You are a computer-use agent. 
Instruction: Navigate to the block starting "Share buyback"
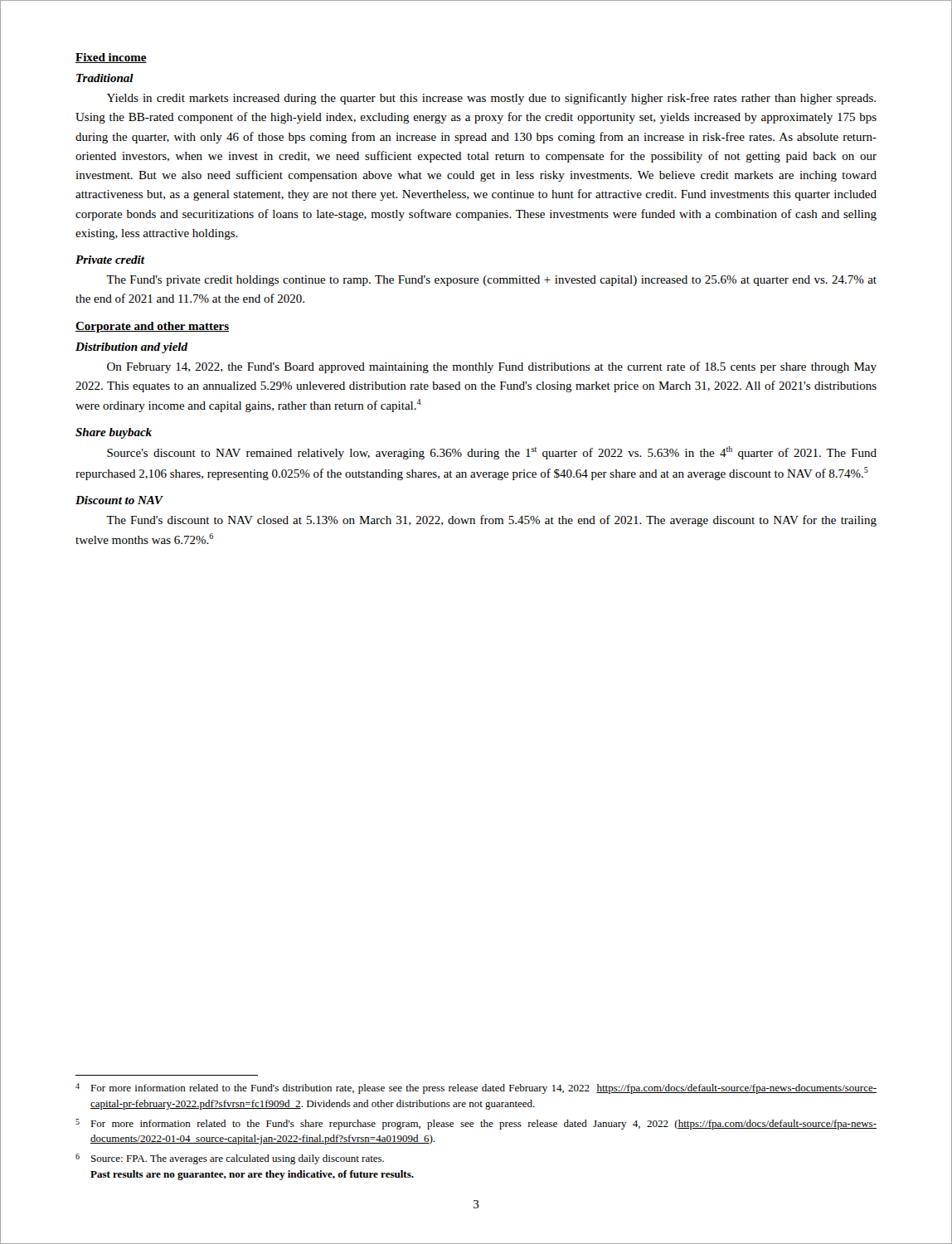[x=114, y=432]
